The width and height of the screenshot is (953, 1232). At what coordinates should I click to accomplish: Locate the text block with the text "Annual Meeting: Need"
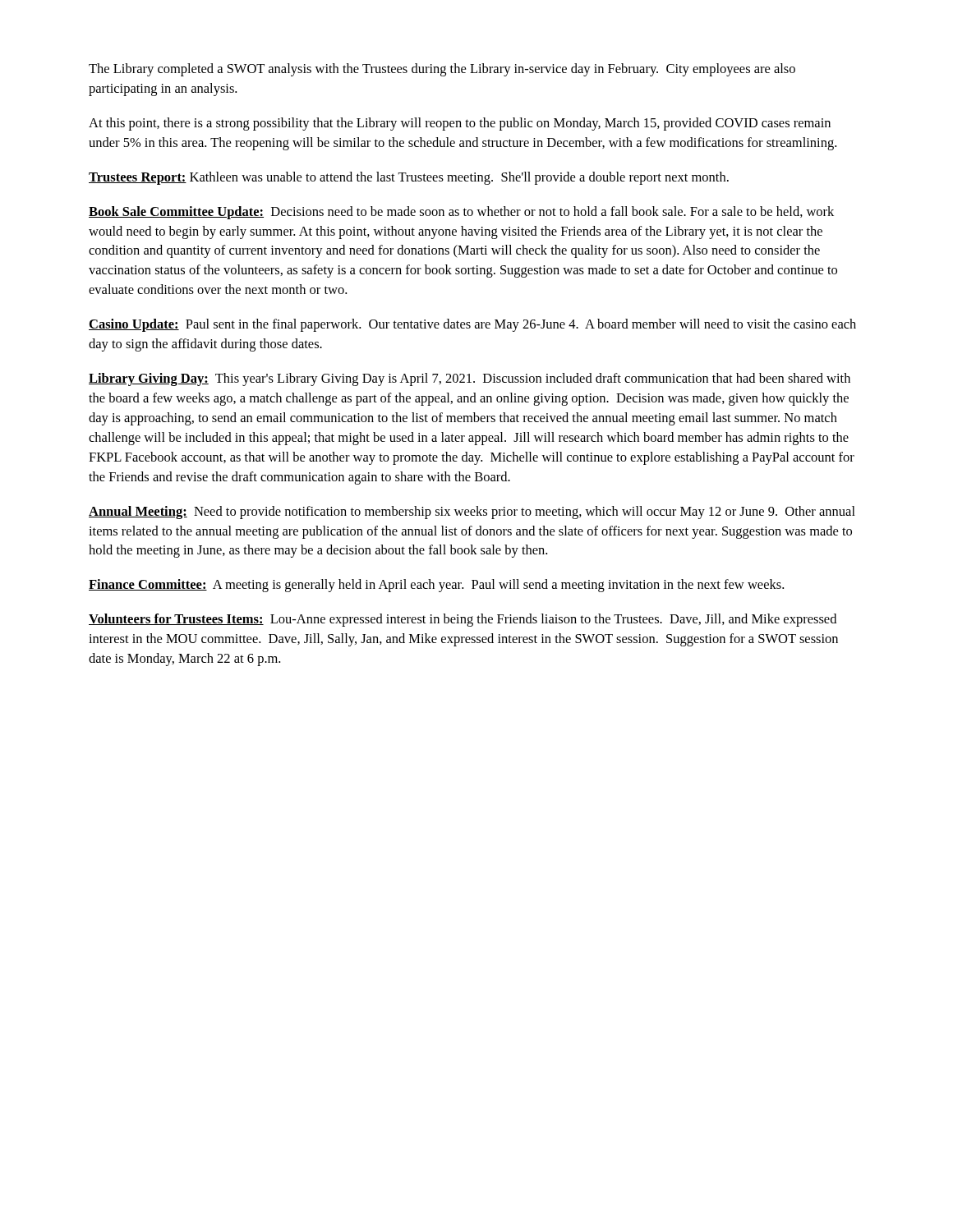click(472, 531)
